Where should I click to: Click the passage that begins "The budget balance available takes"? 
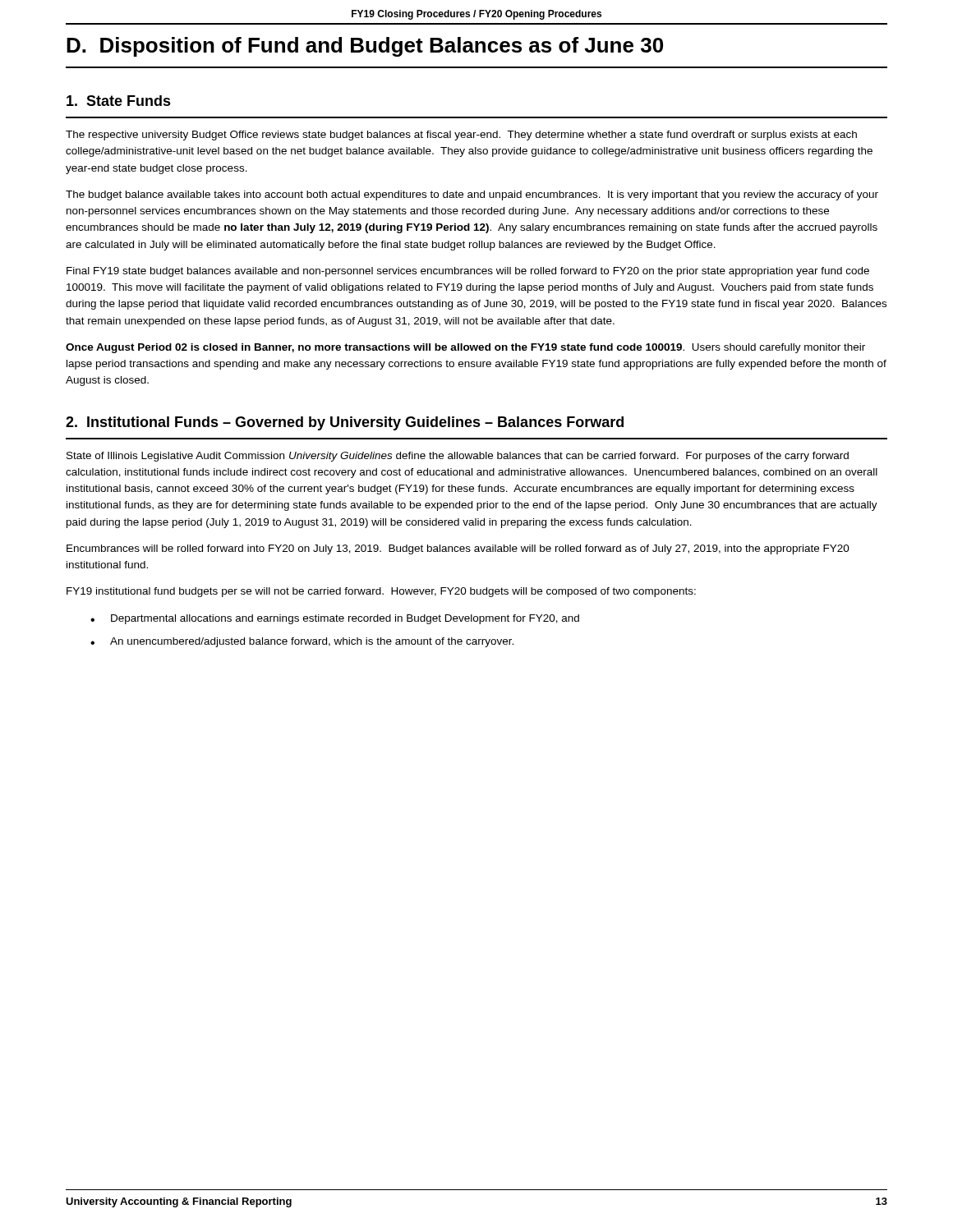472,219
